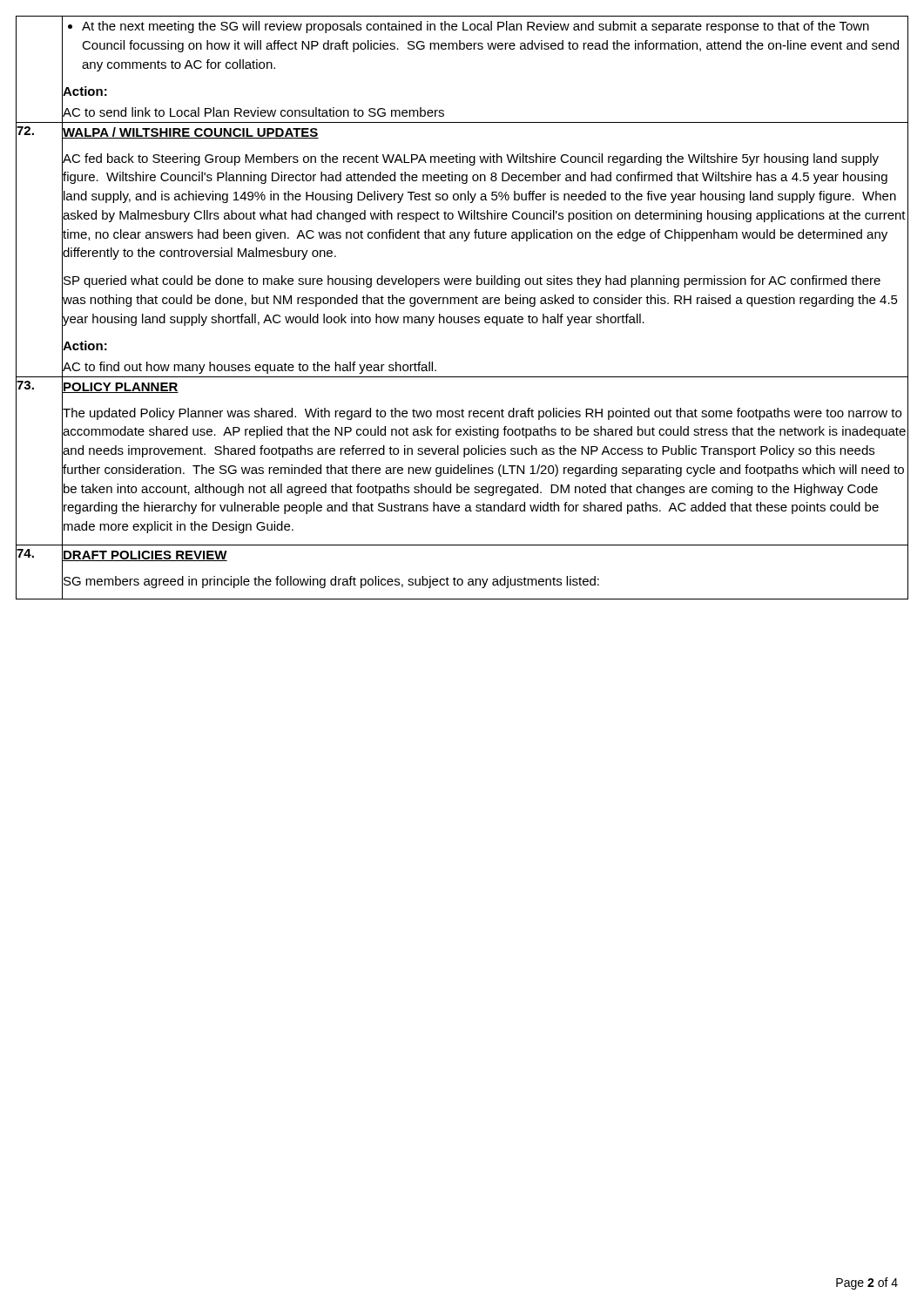This screenshot has height=1307, width=924.
Task: Point to the element starting "The updated Policy Planner"
Action: pyautogui.click(x=485, y=469)
